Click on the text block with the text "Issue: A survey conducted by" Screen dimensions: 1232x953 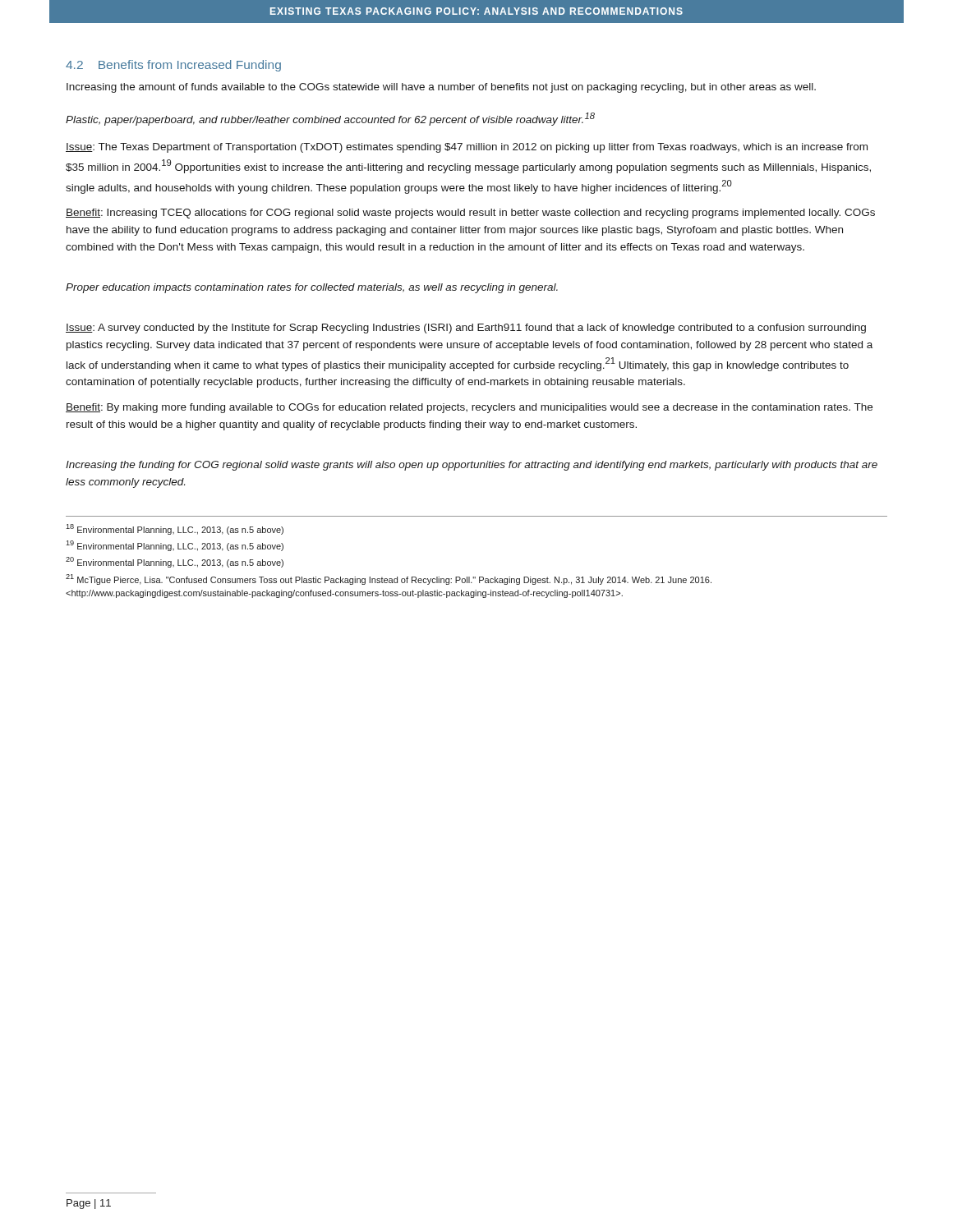click(x=469, y=354)
